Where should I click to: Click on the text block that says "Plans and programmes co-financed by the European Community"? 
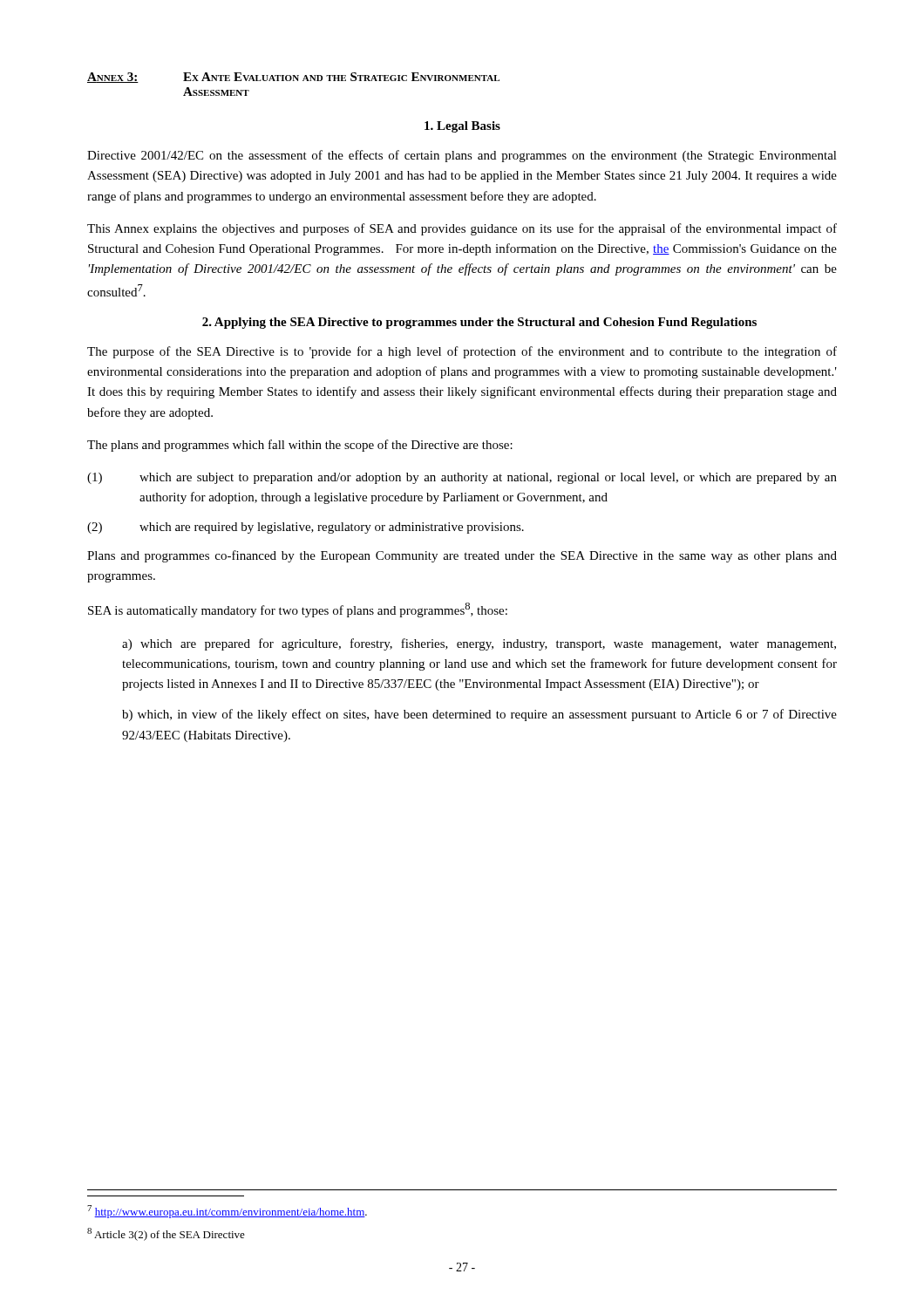tap(462, 566)
